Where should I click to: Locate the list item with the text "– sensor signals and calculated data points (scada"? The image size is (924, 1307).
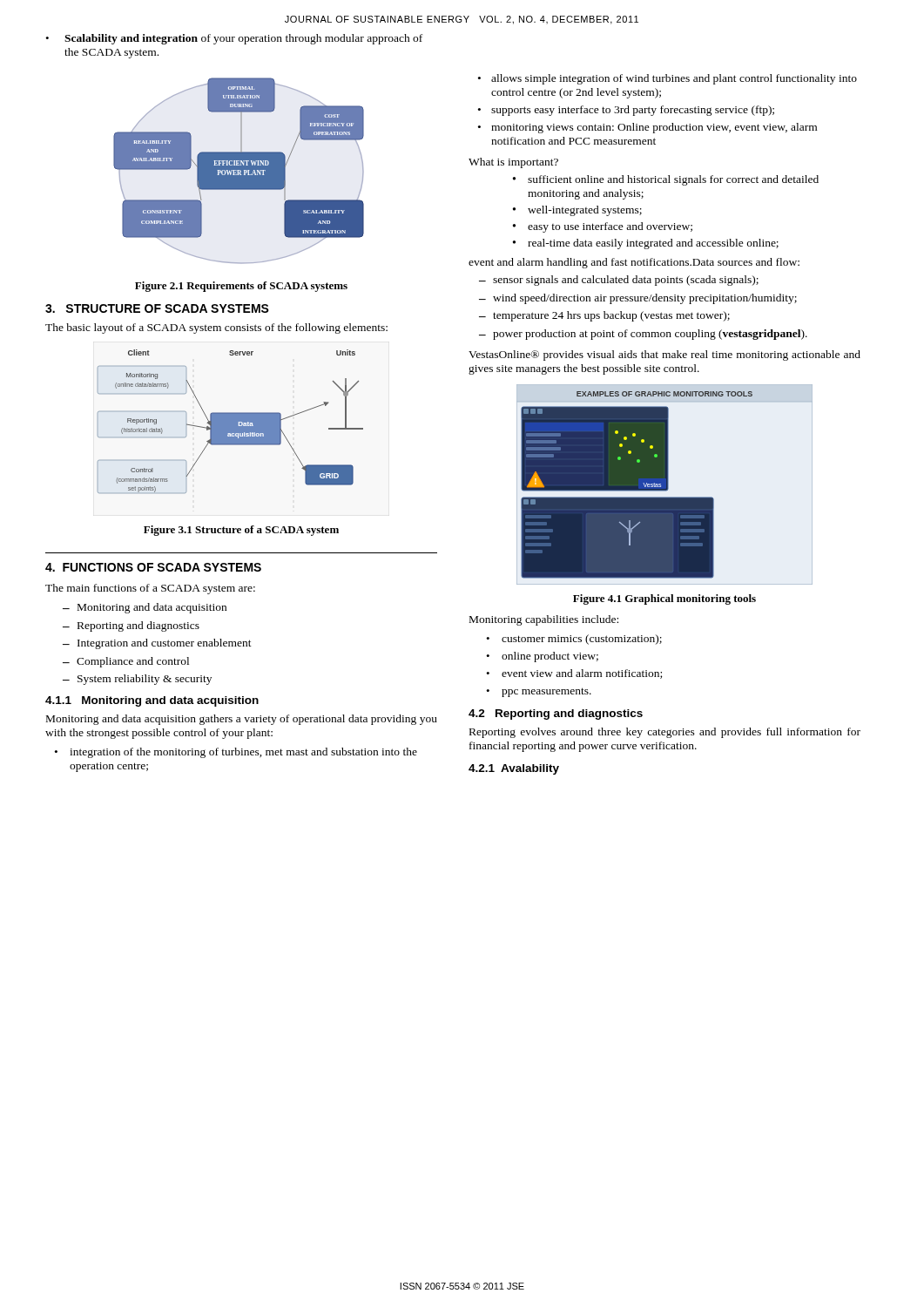[619, 280]
